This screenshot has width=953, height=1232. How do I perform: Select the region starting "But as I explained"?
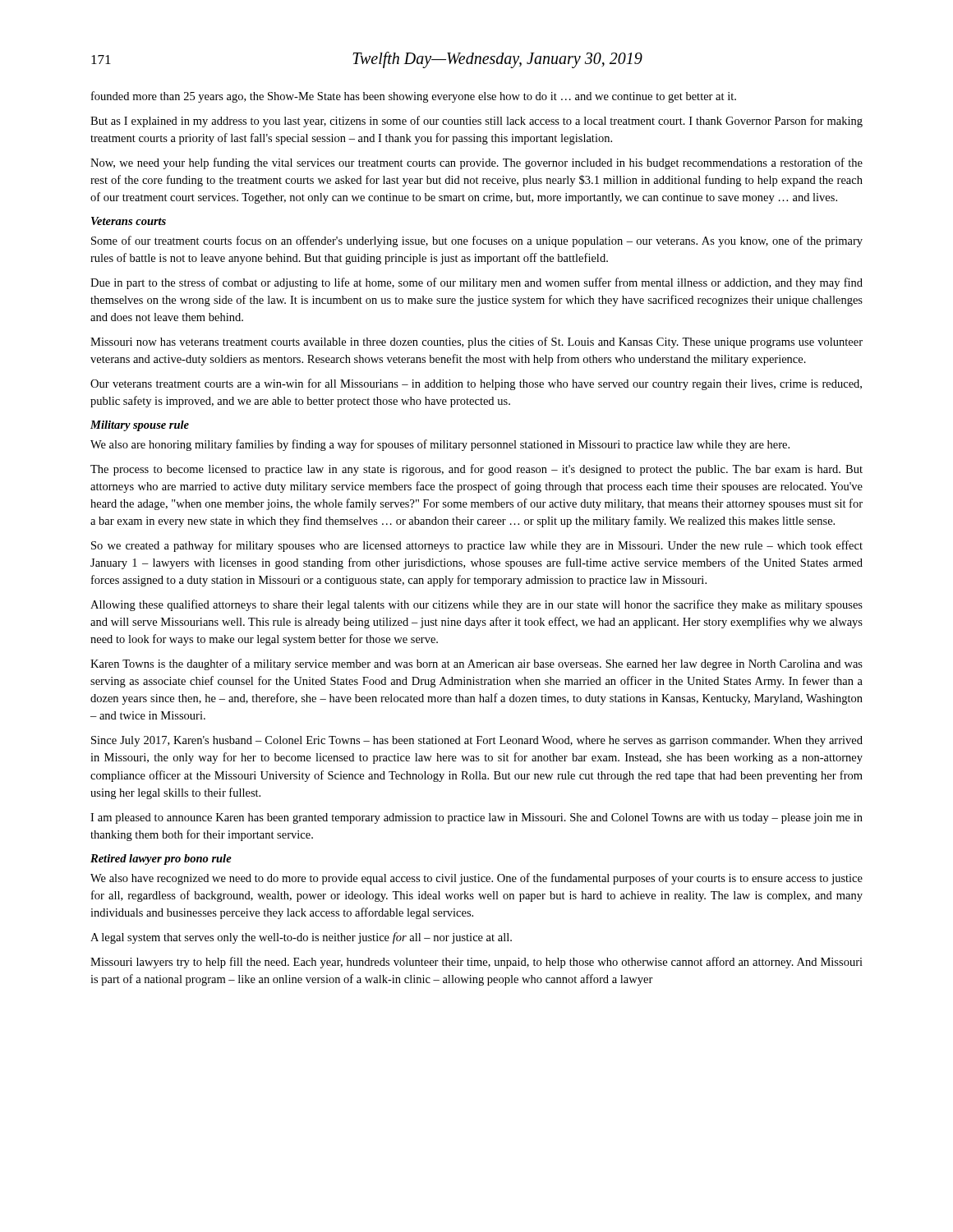tap(476, 129)
